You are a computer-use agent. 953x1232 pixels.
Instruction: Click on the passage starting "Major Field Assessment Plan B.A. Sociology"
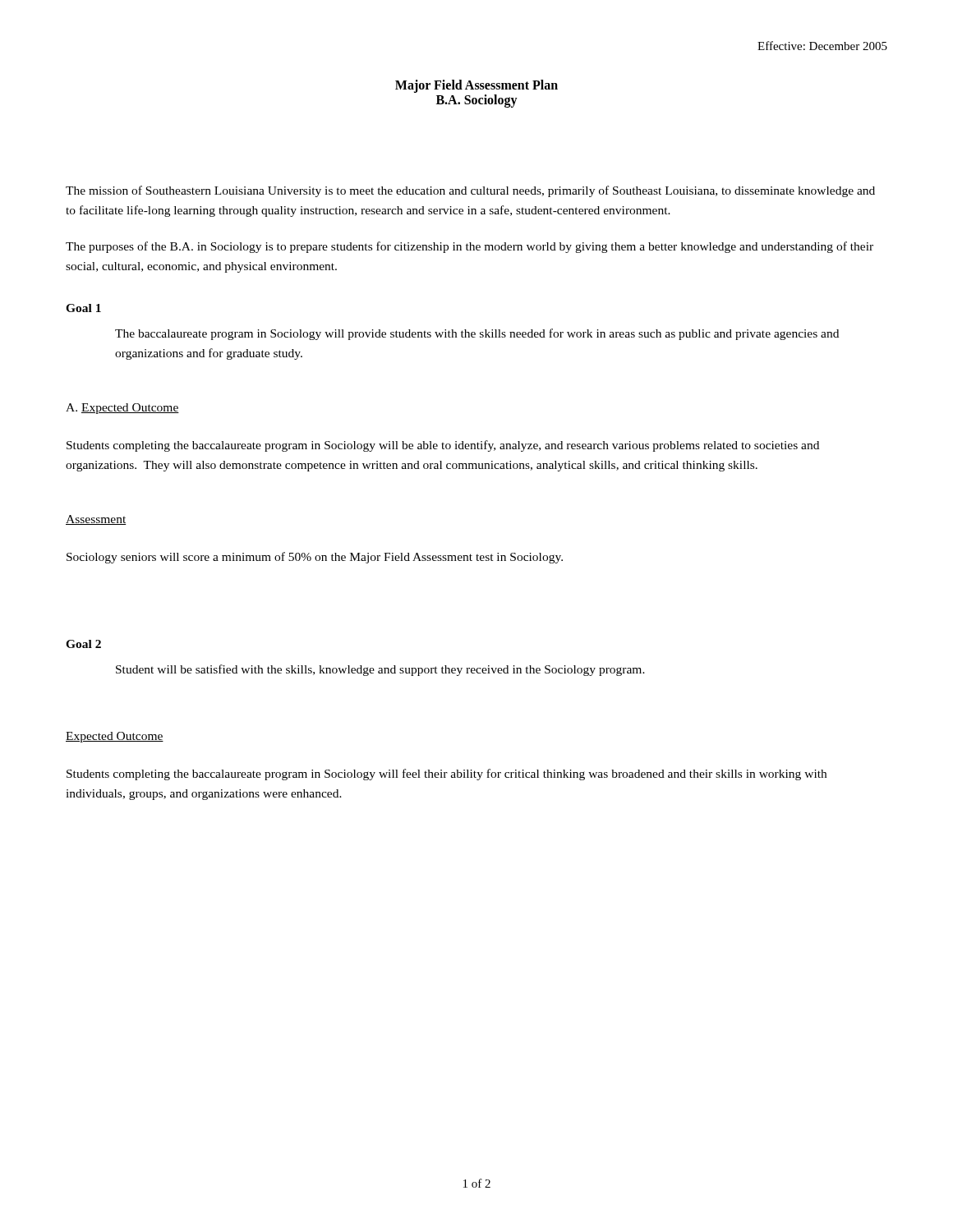coord(476,93)
